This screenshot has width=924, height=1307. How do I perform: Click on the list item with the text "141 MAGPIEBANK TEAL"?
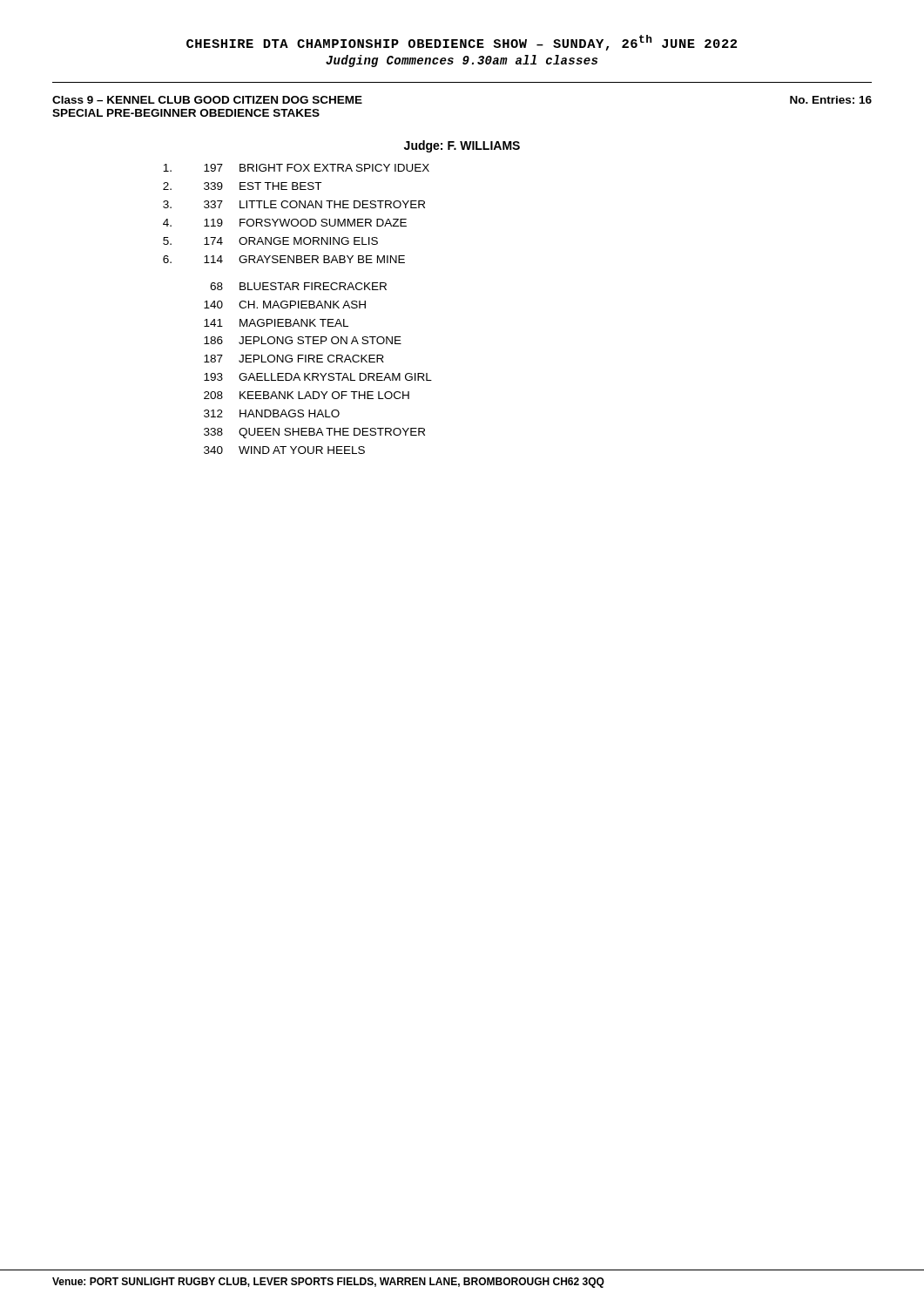tap(276, 323)
